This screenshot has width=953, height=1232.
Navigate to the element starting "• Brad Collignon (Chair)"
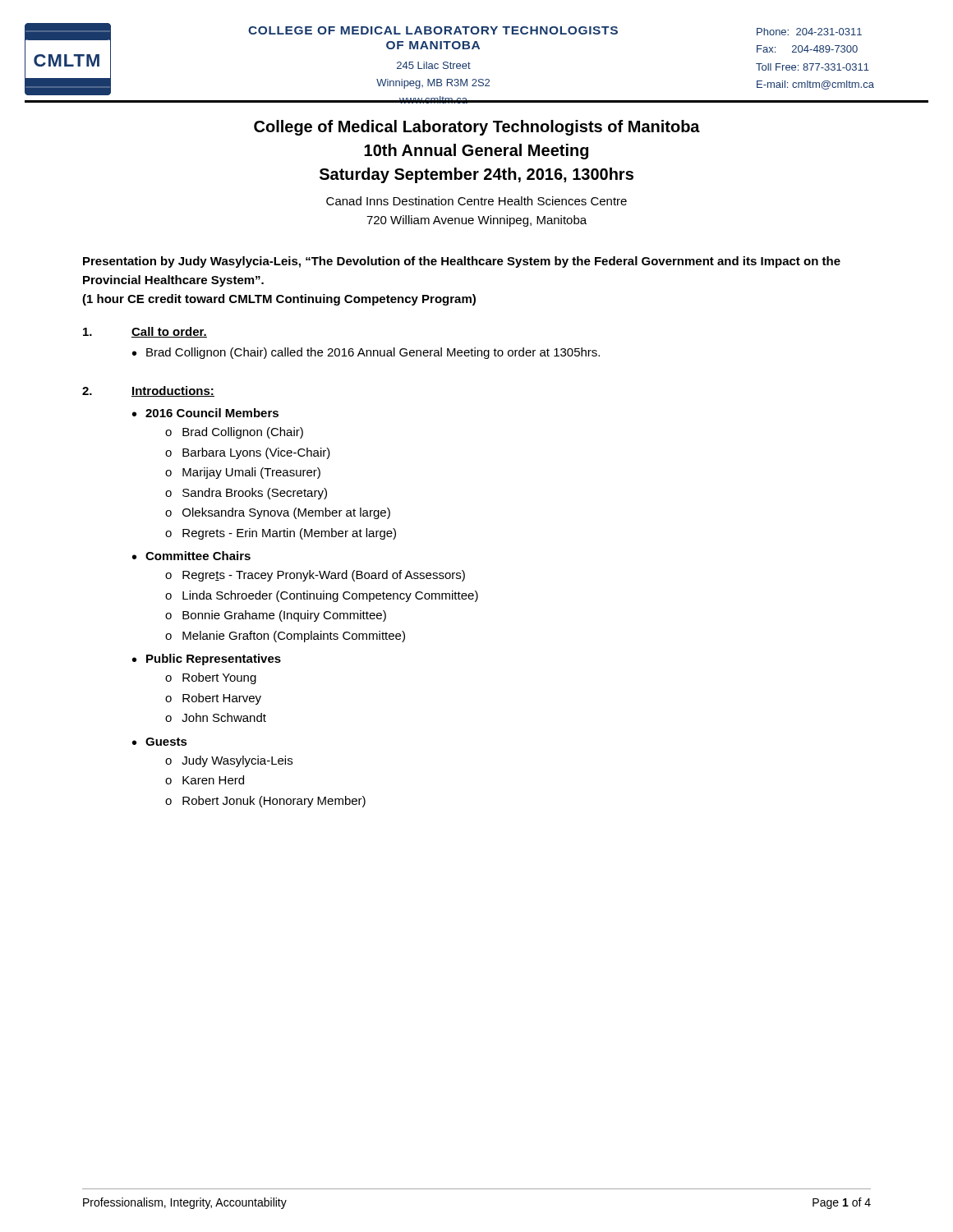(x=366, y=355)
